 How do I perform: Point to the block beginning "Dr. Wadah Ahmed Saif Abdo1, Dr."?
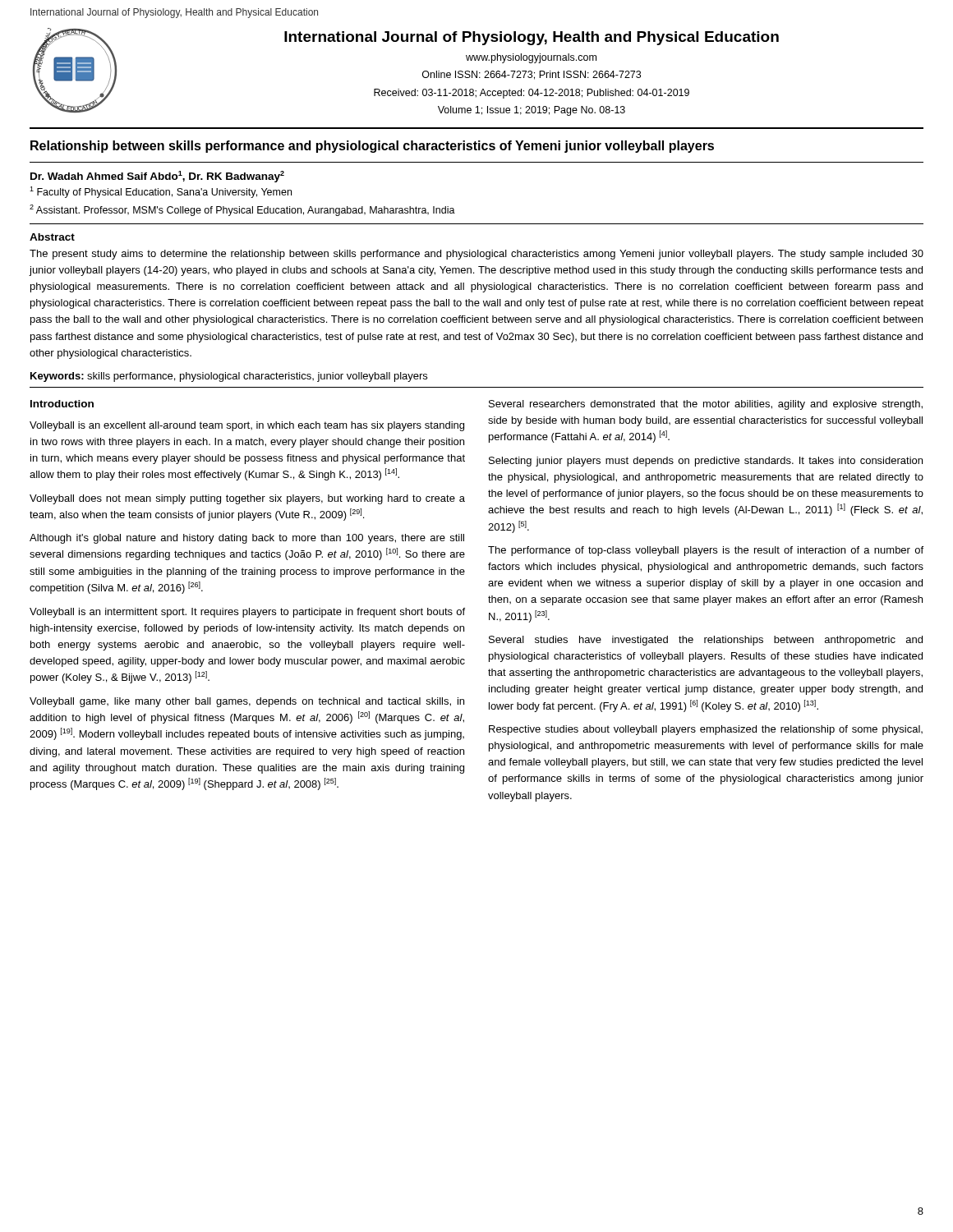coord(157,177)
